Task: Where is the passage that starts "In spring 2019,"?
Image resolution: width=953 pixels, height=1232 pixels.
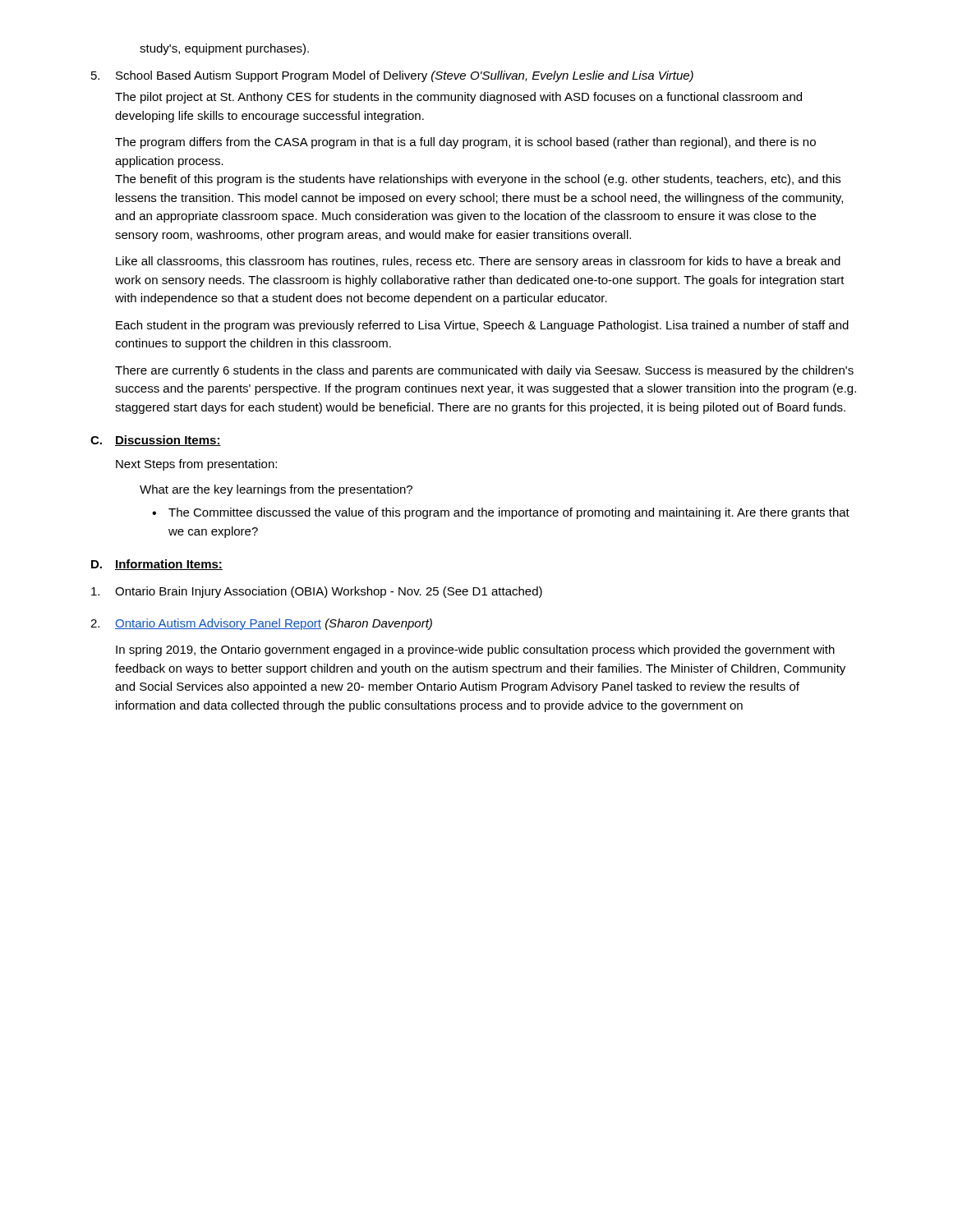Action: point(480,677)
